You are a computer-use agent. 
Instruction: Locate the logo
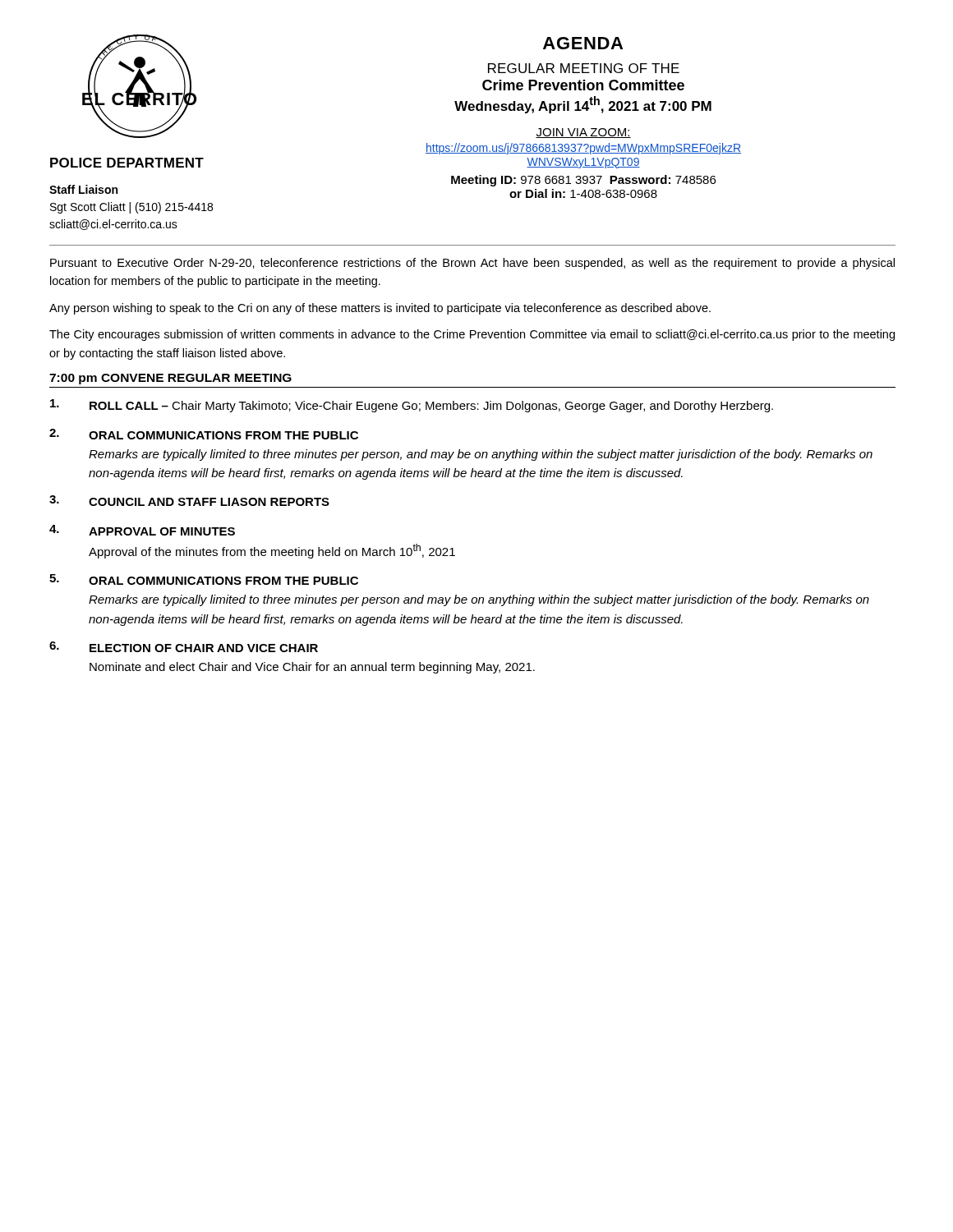(140, 92)
